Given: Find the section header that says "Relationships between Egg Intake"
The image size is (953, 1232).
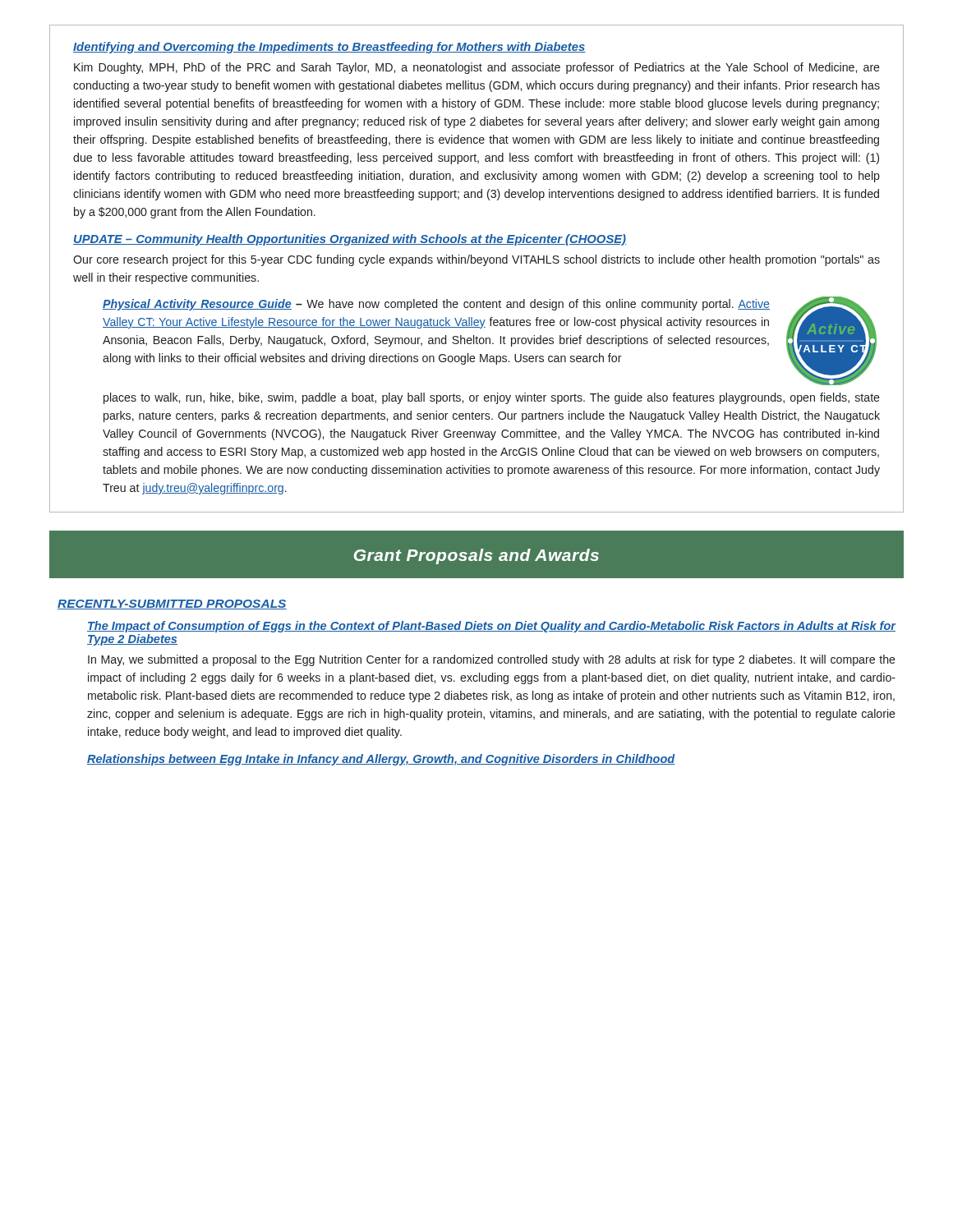Looking at the screenshot, I should click(x=381, y=759).
